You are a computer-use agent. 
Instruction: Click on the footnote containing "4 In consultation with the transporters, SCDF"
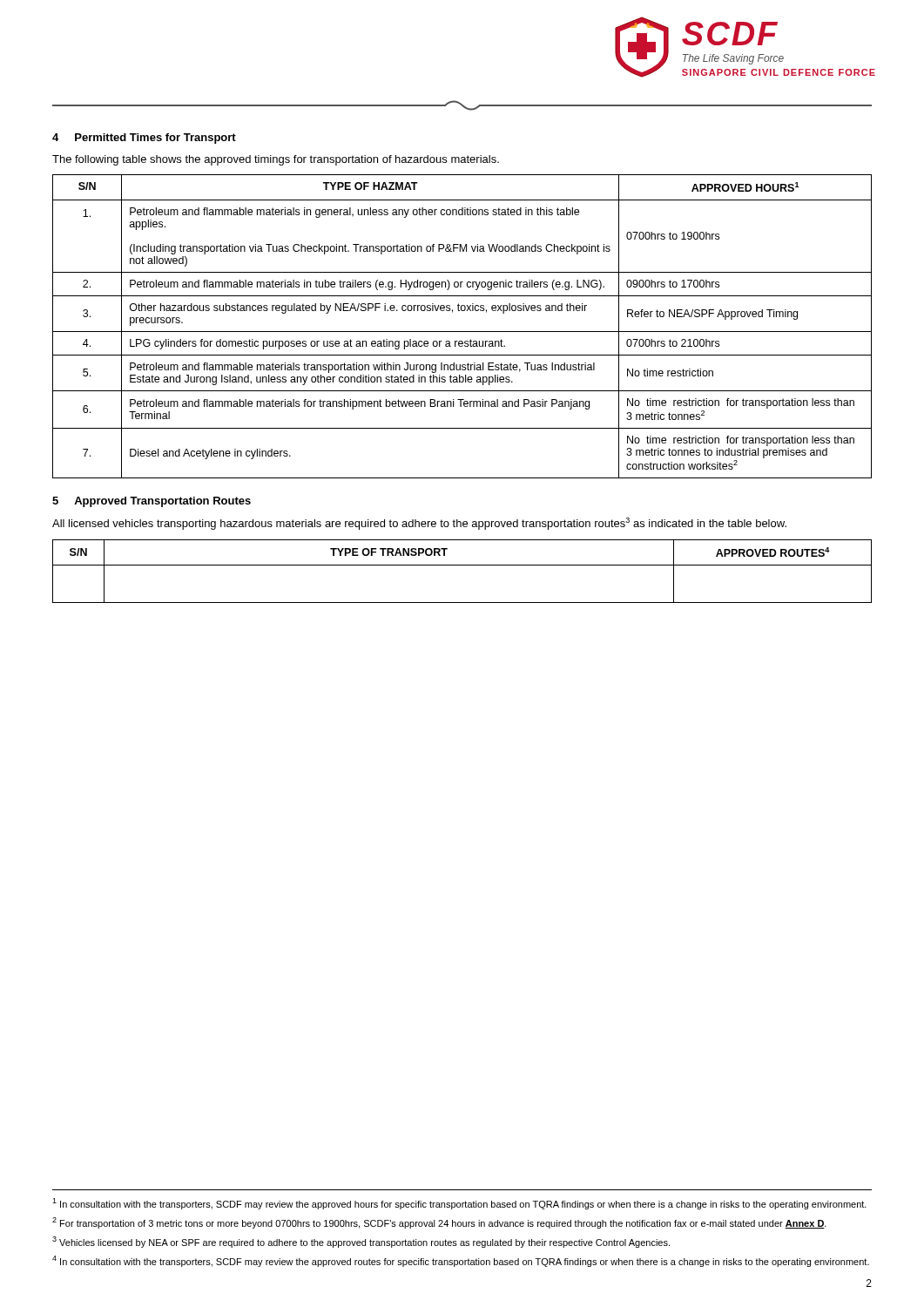tap(461, 1260)
